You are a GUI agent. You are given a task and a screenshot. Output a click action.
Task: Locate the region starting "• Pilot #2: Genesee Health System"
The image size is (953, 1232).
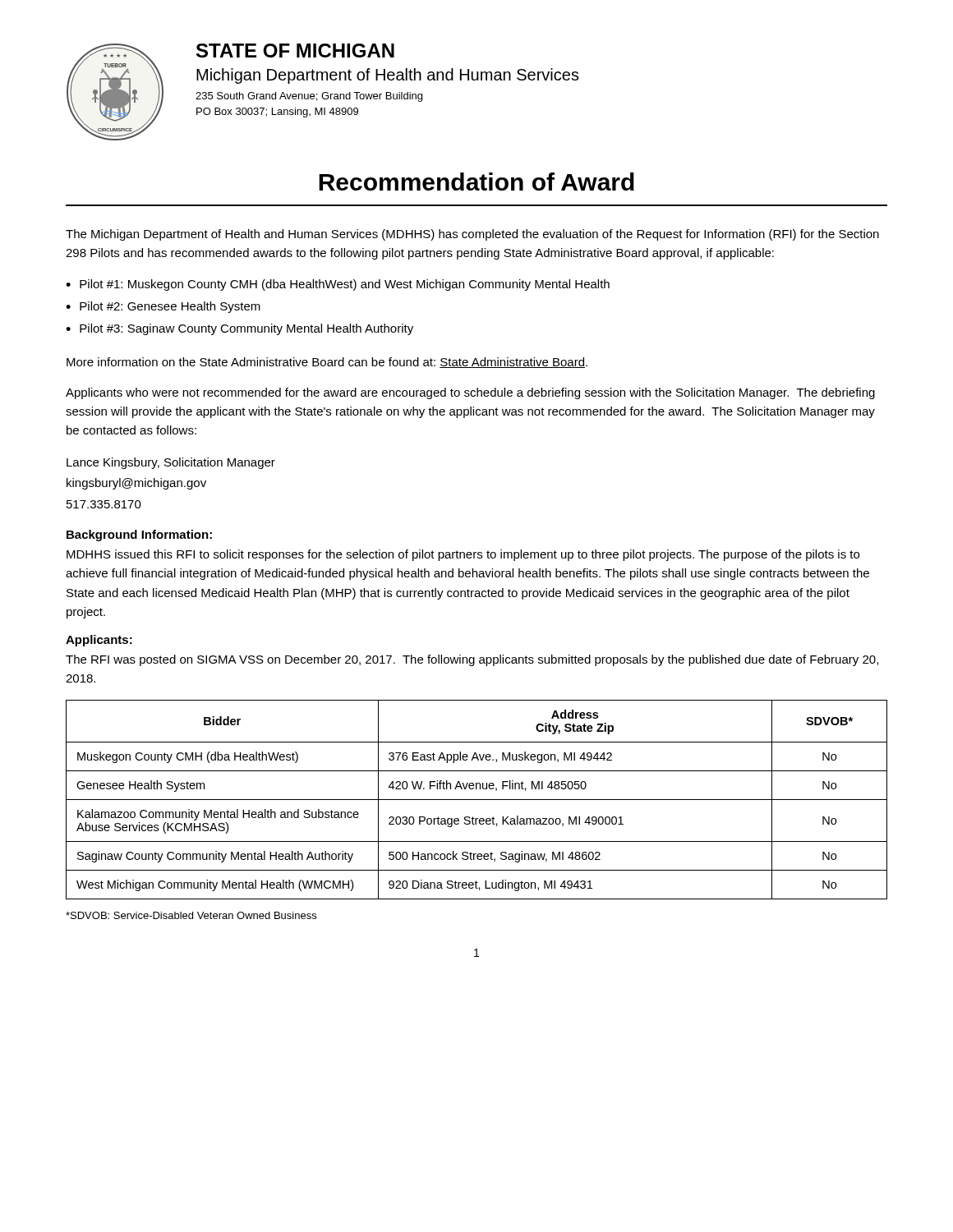pyautogui.click(x=163, y=307)
